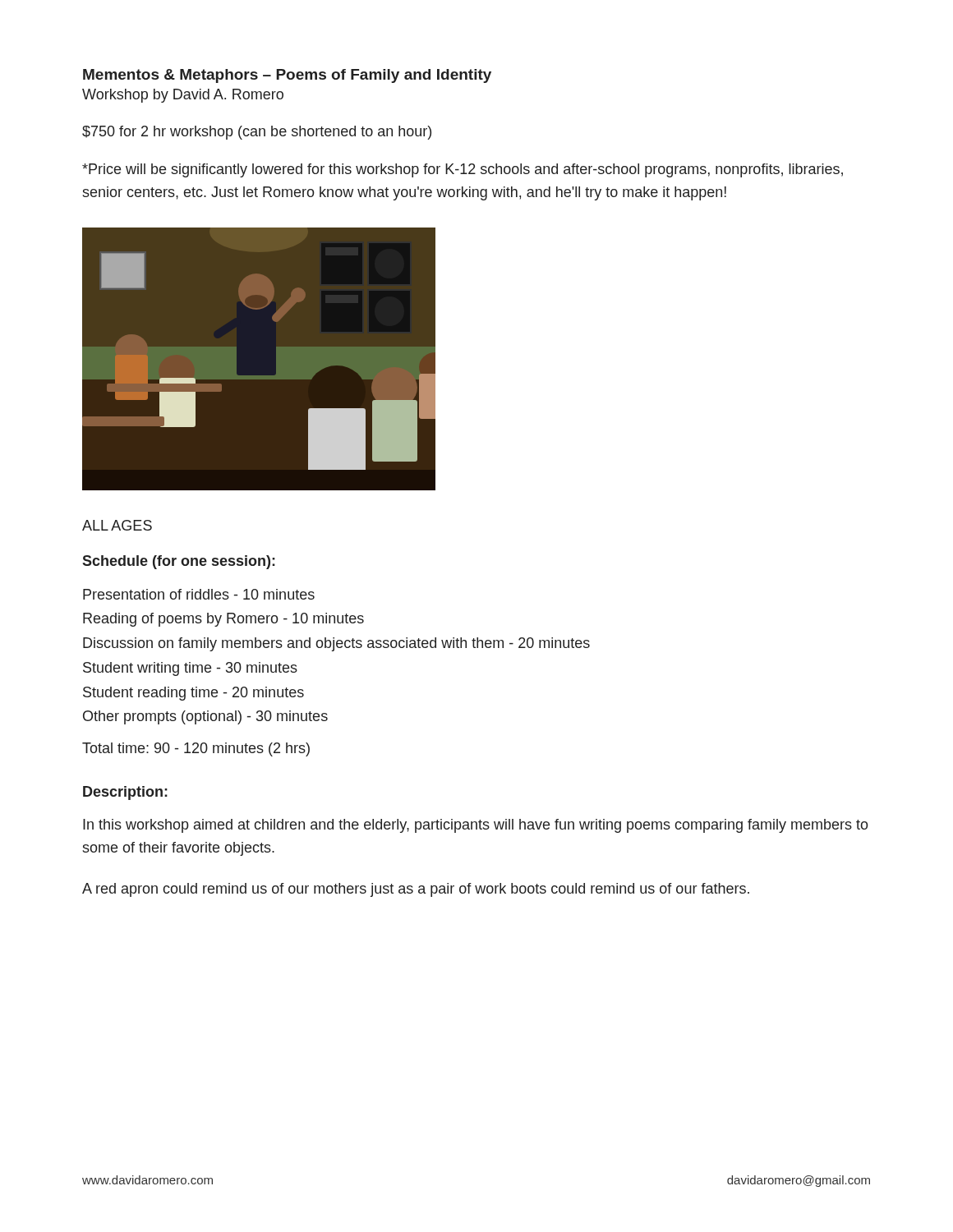The width and height of the screenshot is (953, 1232).
Task: Select the text block starting "Reading of poems by"
Action: tap(223, 619)
